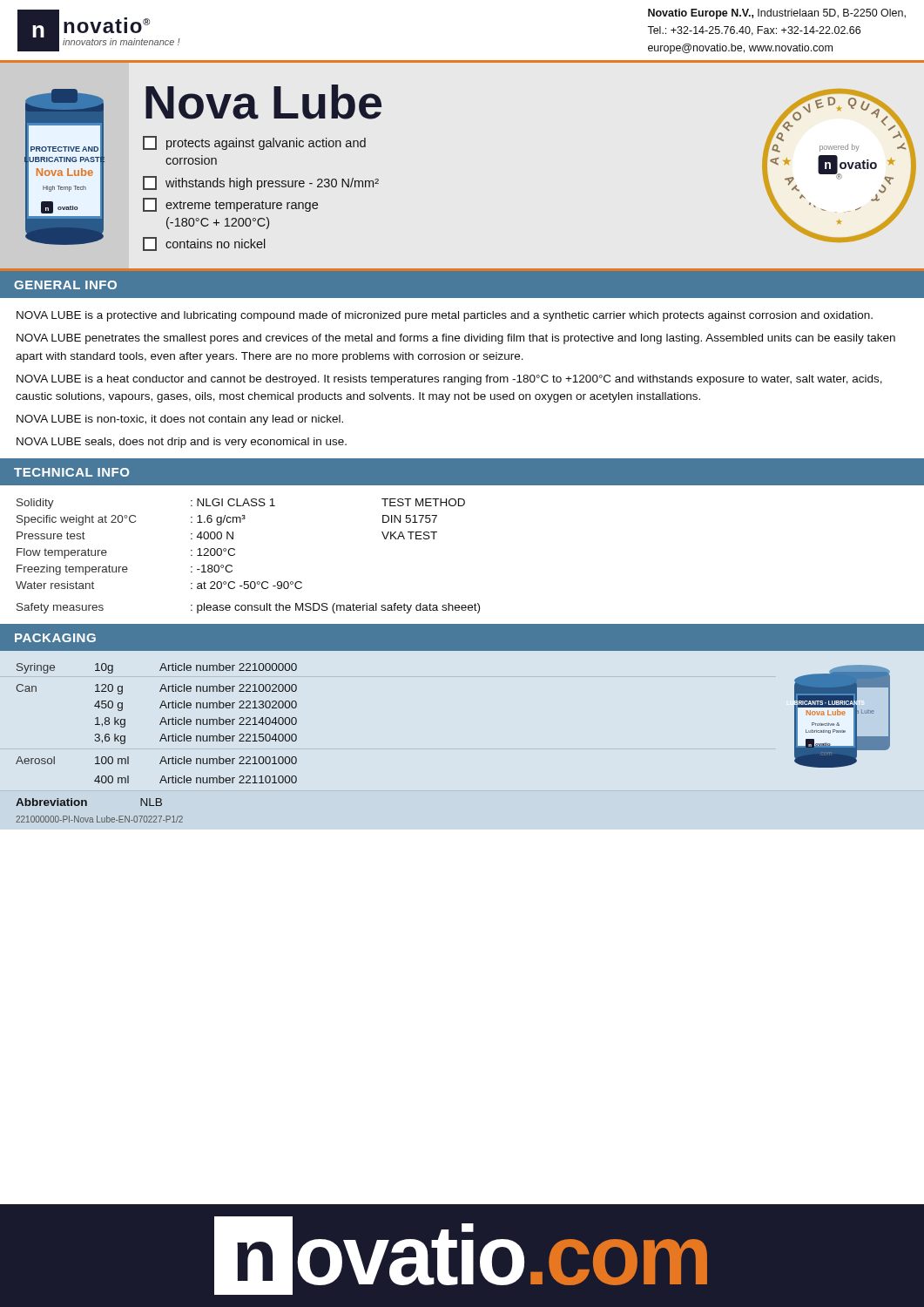The image size is (924, 1307).
Task: Find the list item containing "contains no nickel"
Action: pos(204,245)
